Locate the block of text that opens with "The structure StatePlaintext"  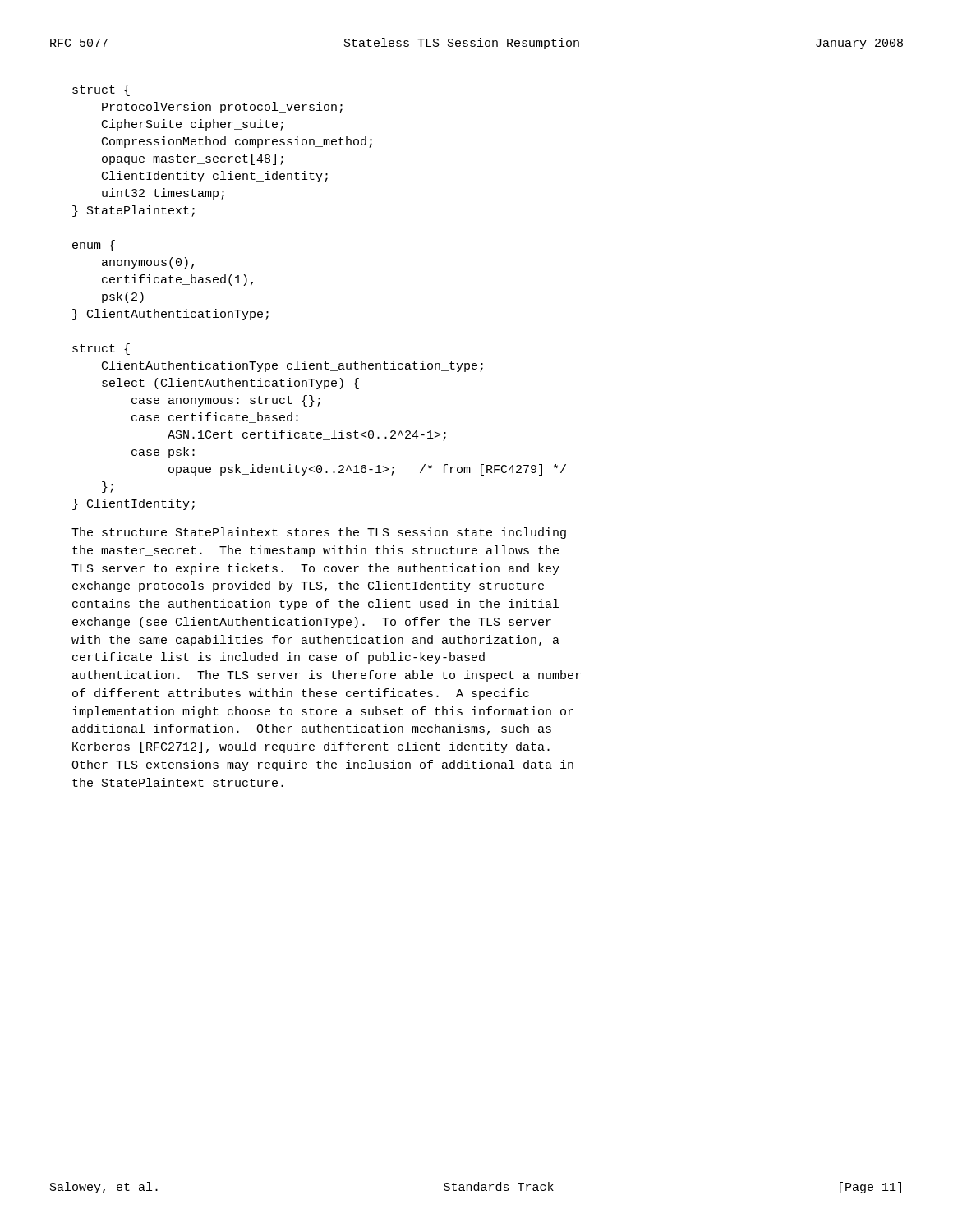[x=476, y=659]
